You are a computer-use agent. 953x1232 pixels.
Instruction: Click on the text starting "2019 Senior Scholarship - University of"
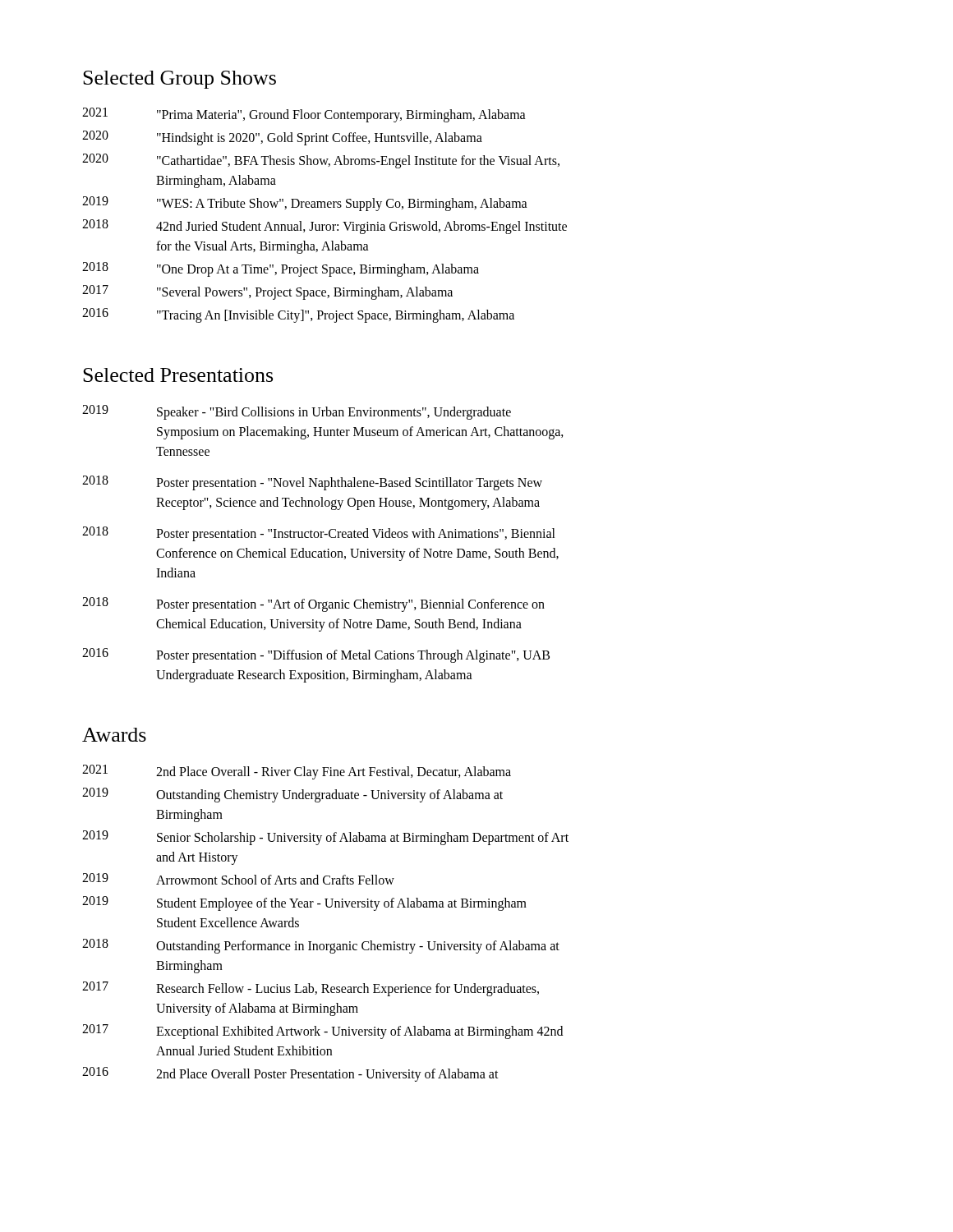pos(476,848)
